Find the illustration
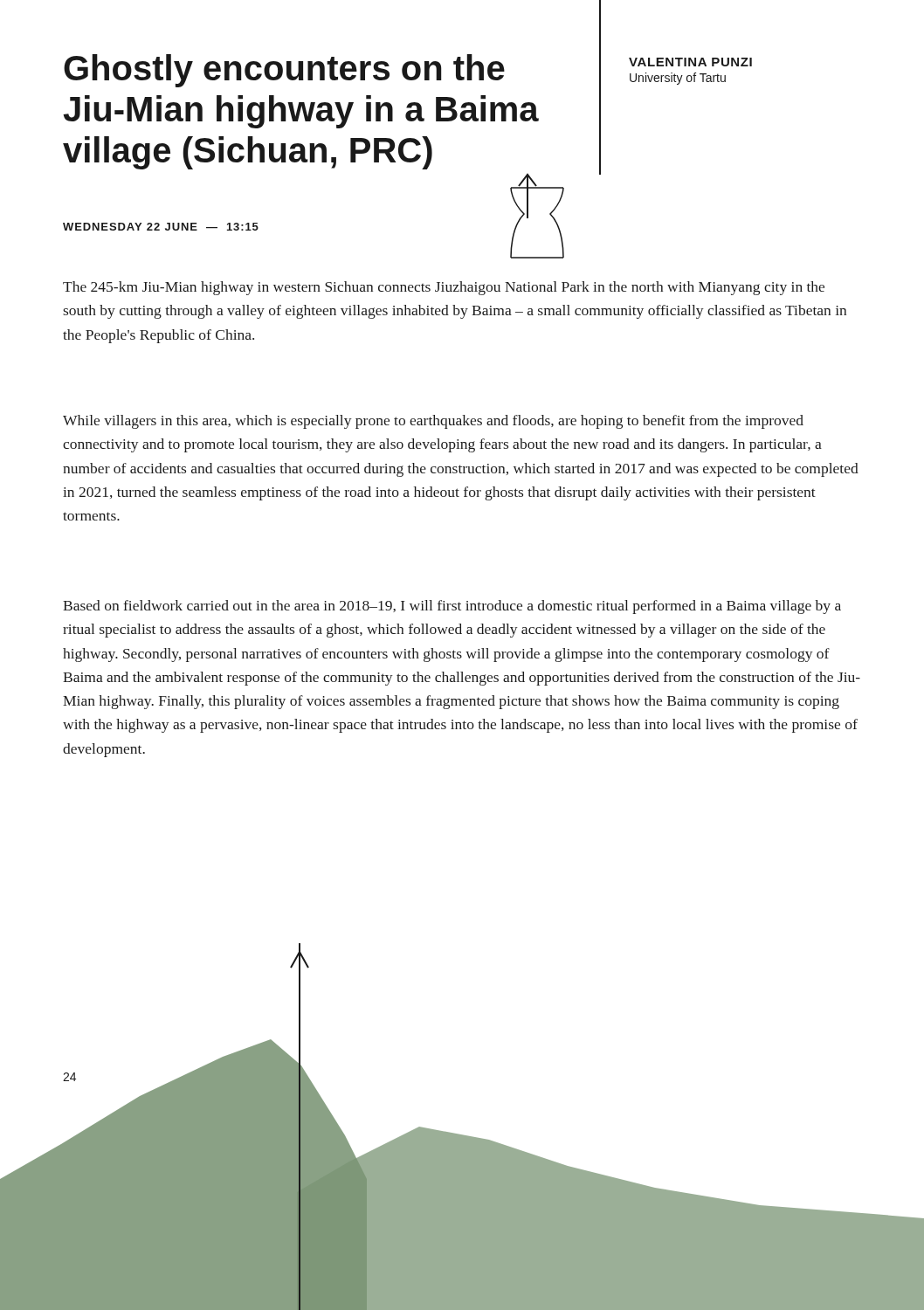 [x=462, y=1127]
